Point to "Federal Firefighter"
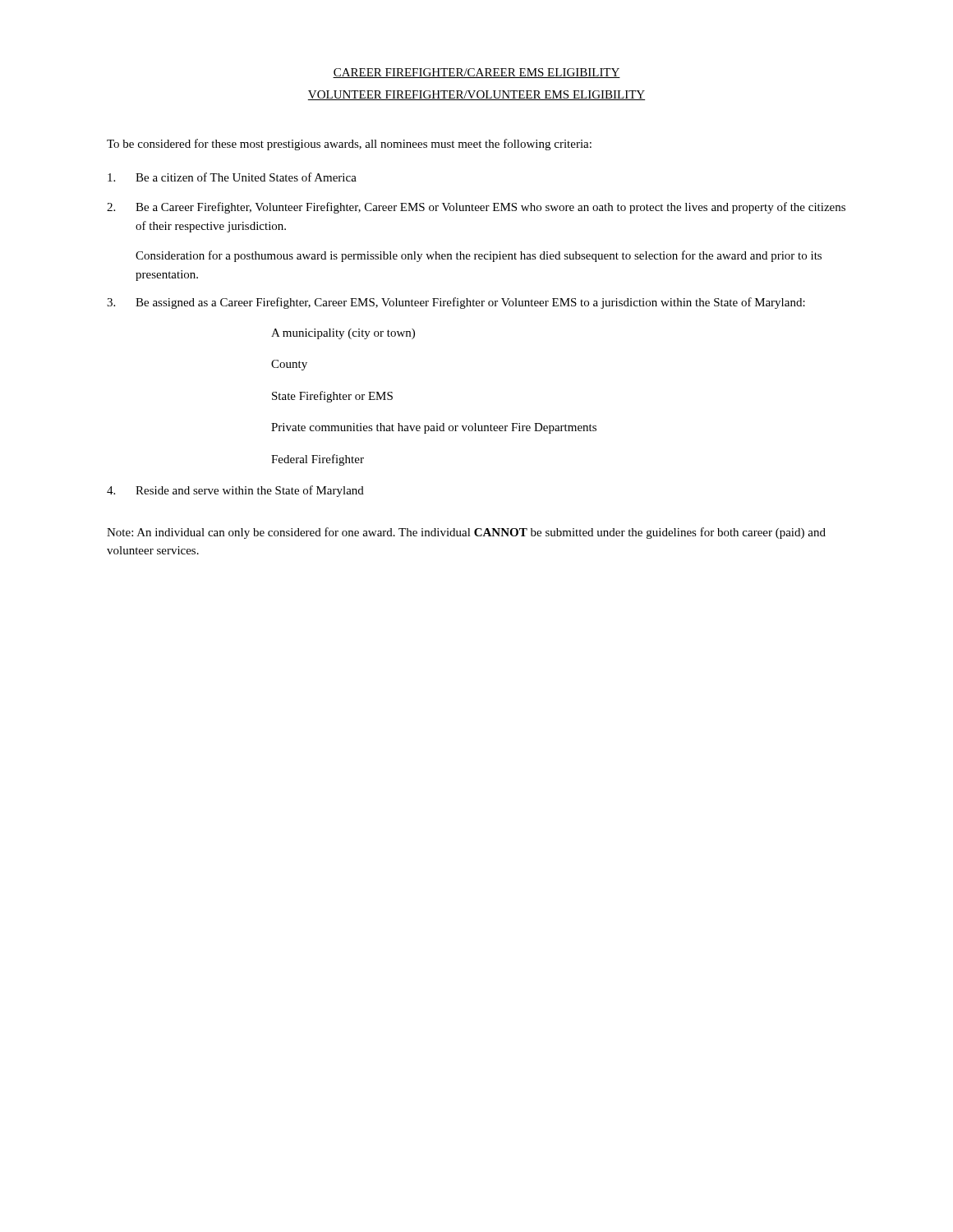 click(317, 459)
